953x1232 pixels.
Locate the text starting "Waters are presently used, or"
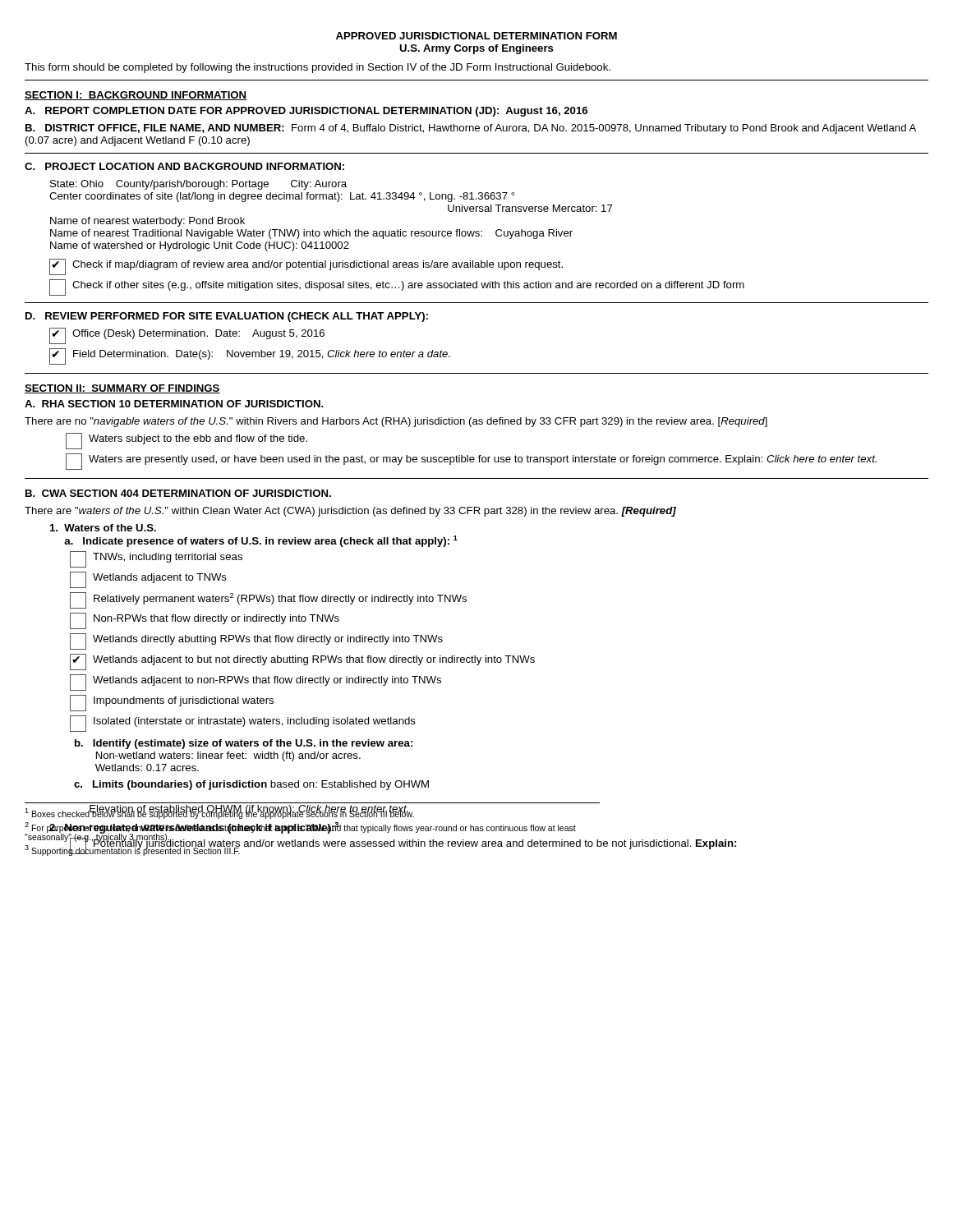point(497,461)
